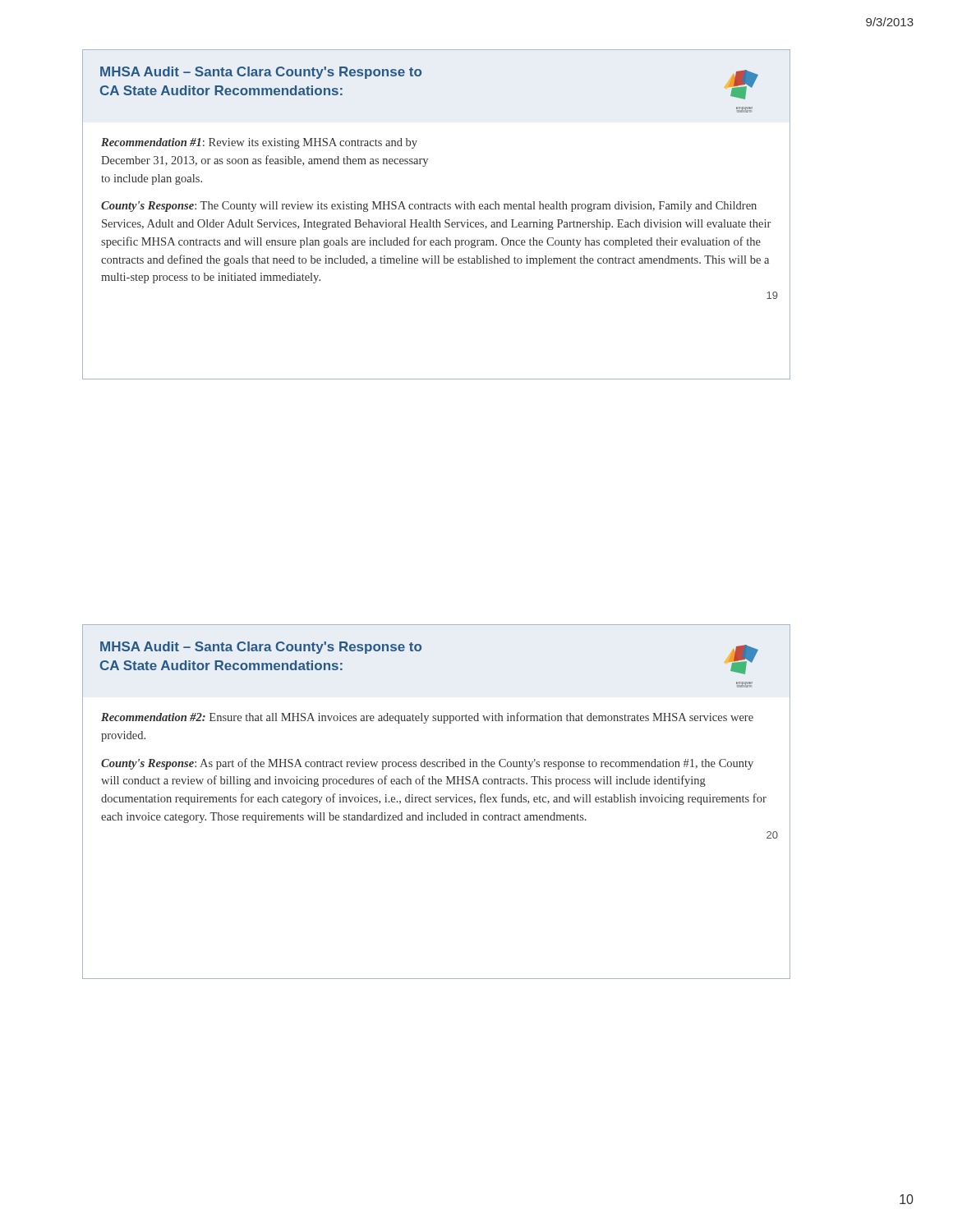953x1232 pixels.
Task: Click on the element starting "County's Response: As part of"
Action: pos(434,789)
